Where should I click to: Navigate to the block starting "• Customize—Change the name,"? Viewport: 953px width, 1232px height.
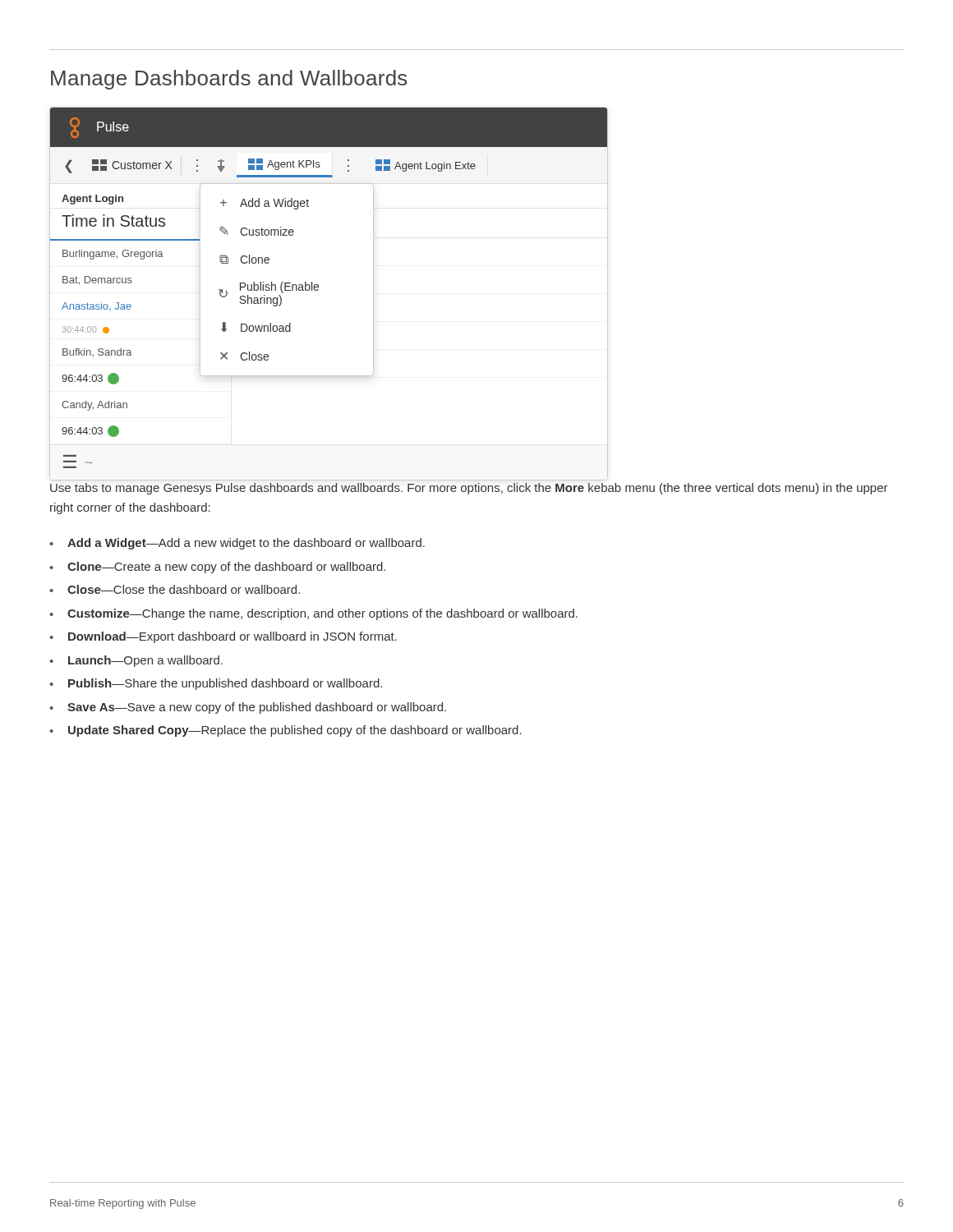pos(314,613)
